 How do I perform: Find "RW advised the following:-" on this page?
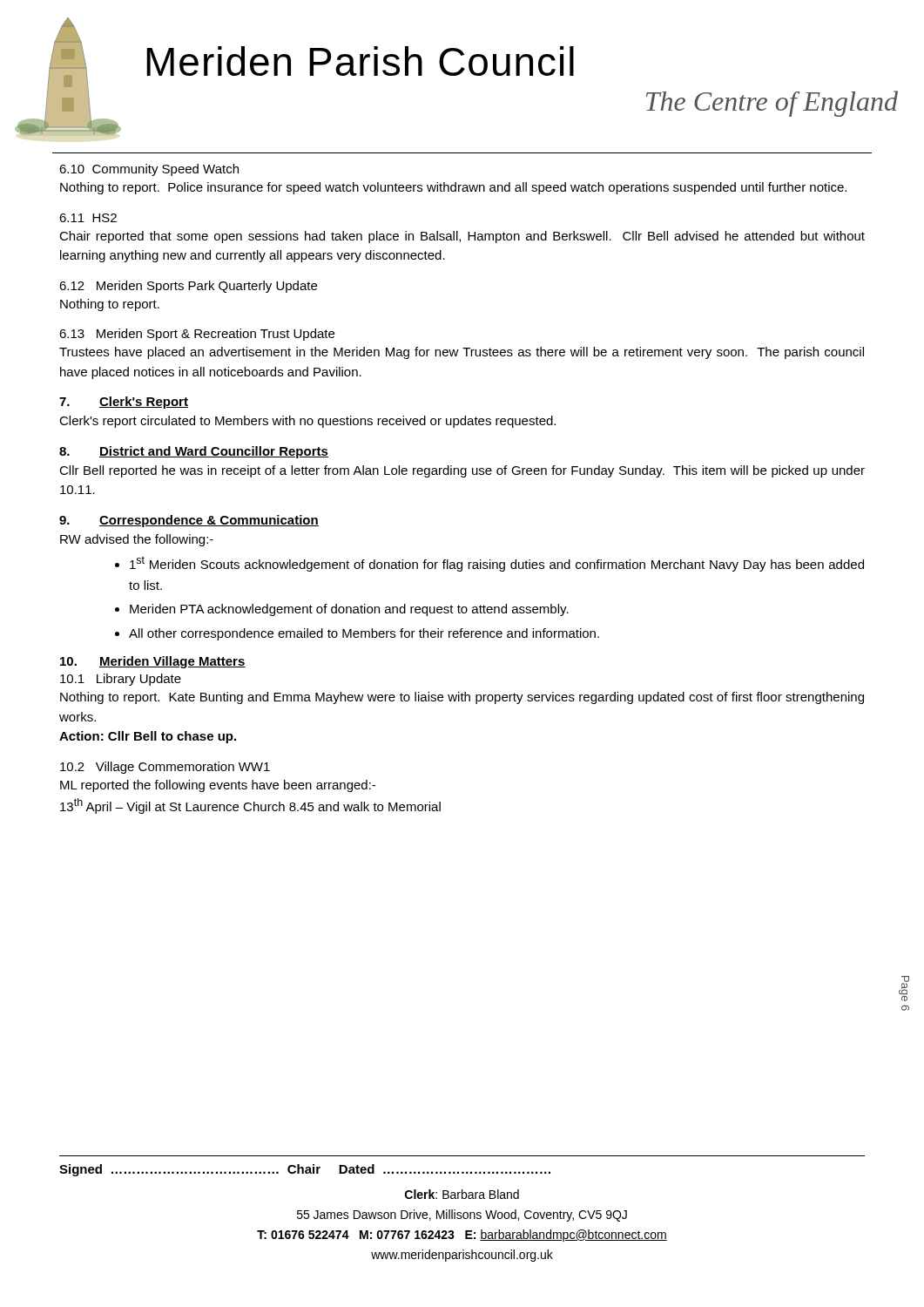(137, 540)
